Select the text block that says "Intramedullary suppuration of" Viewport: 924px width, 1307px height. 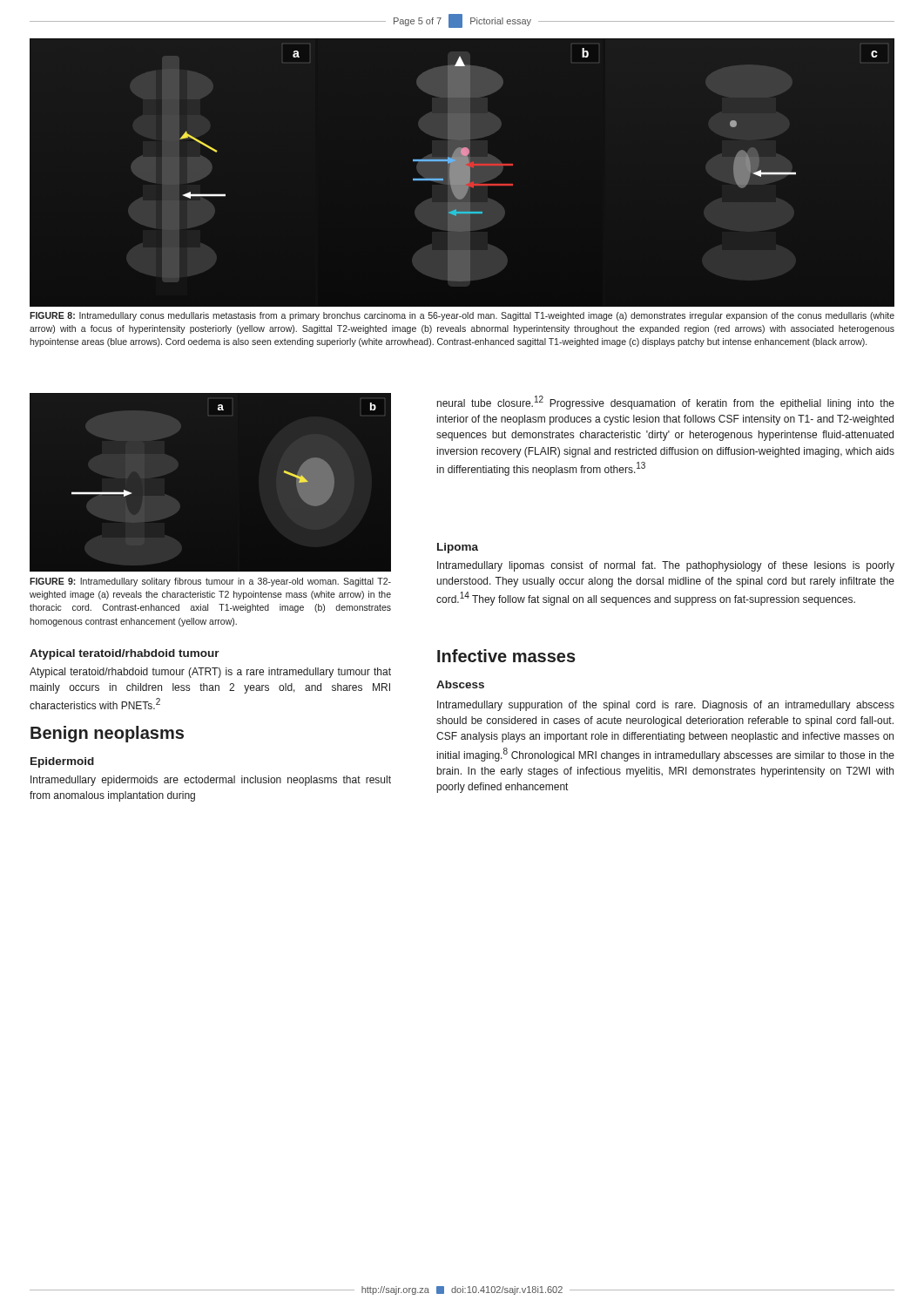tap(665, 746)
